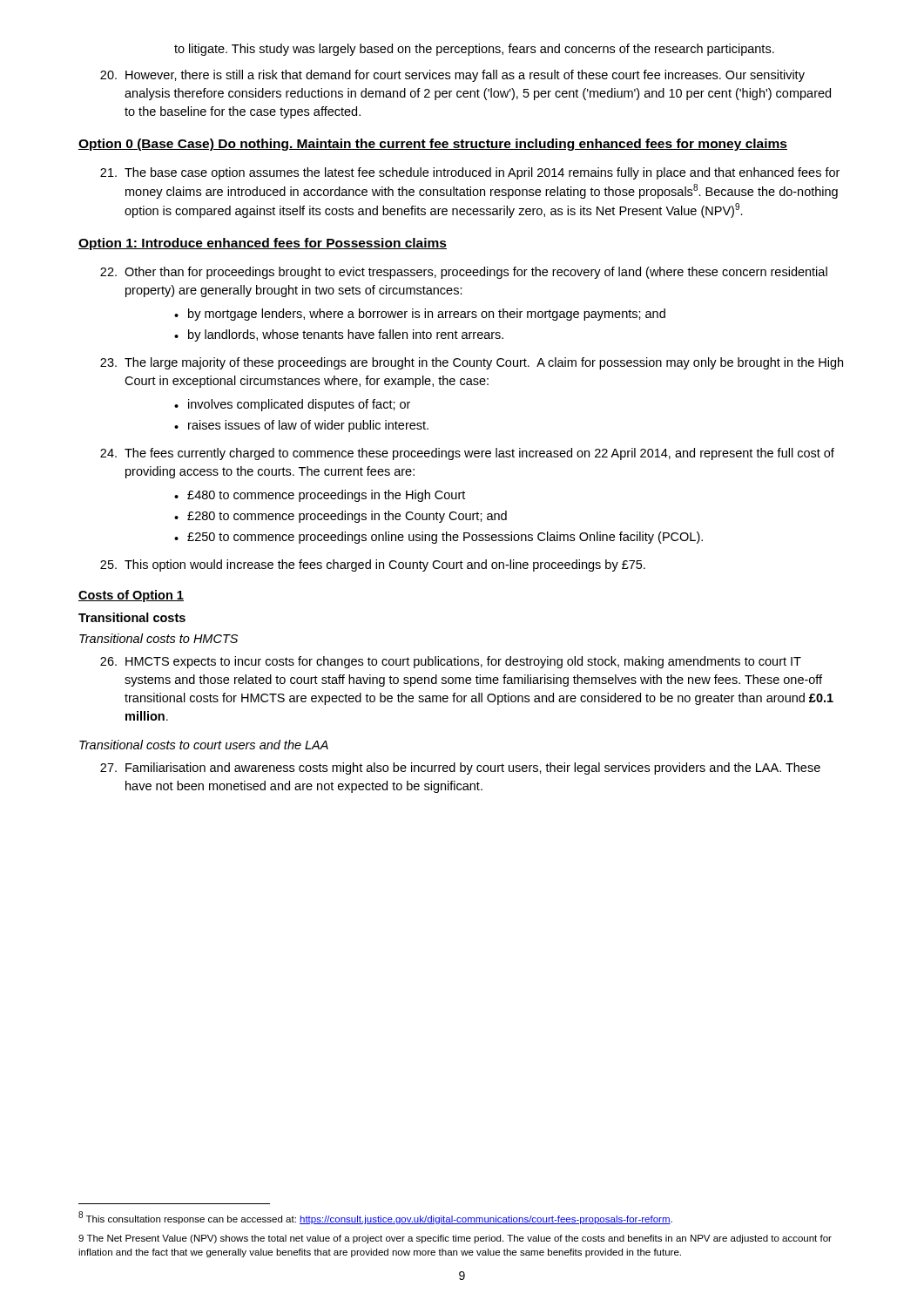The image size is (924, 1307).
Task: Locate the block starting "• by mortgage lenders, where a borrower is"
Action: tap(420, 314)
